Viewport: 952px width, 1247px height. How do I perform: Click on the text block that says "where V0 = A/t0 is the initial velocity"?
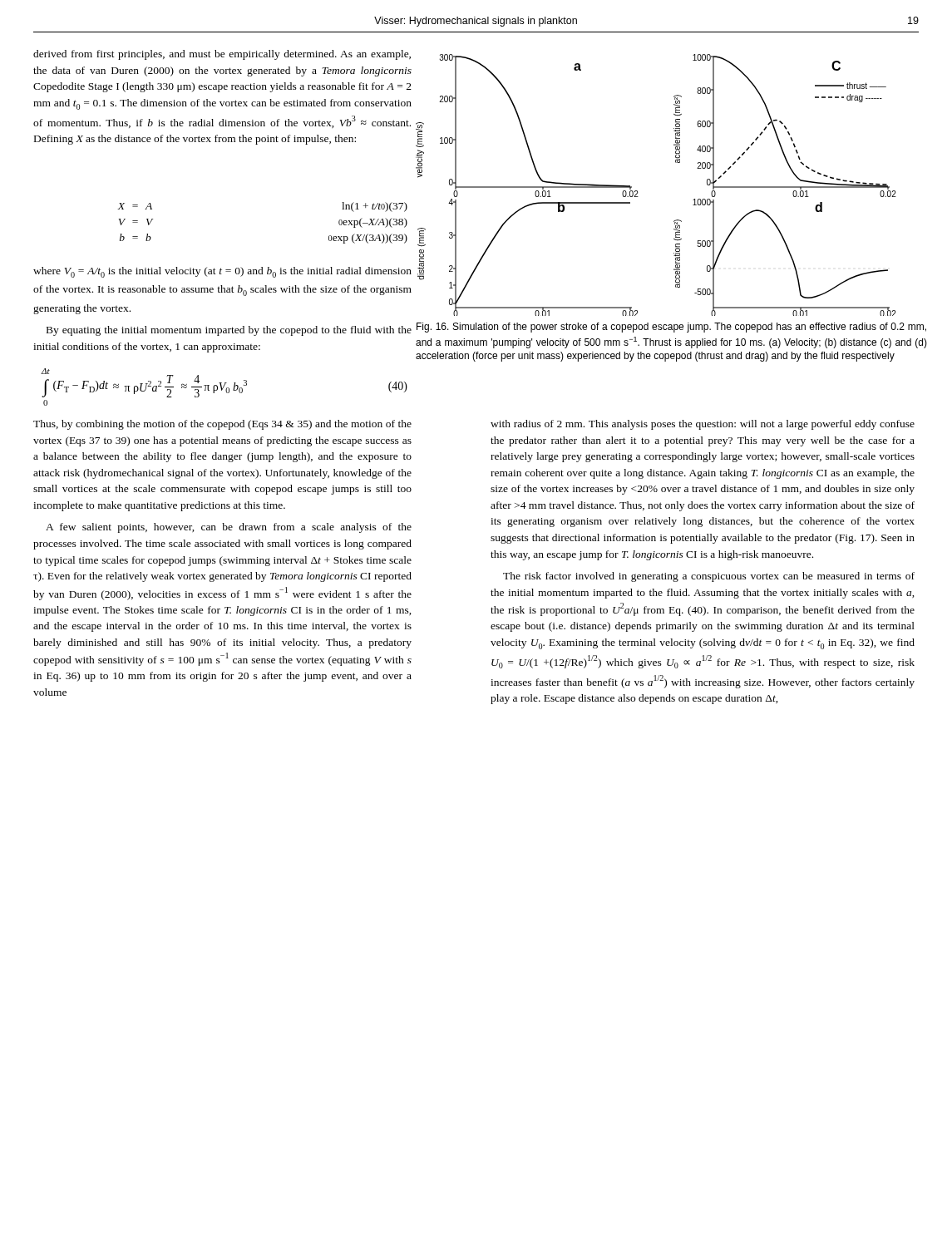(222, 272)
